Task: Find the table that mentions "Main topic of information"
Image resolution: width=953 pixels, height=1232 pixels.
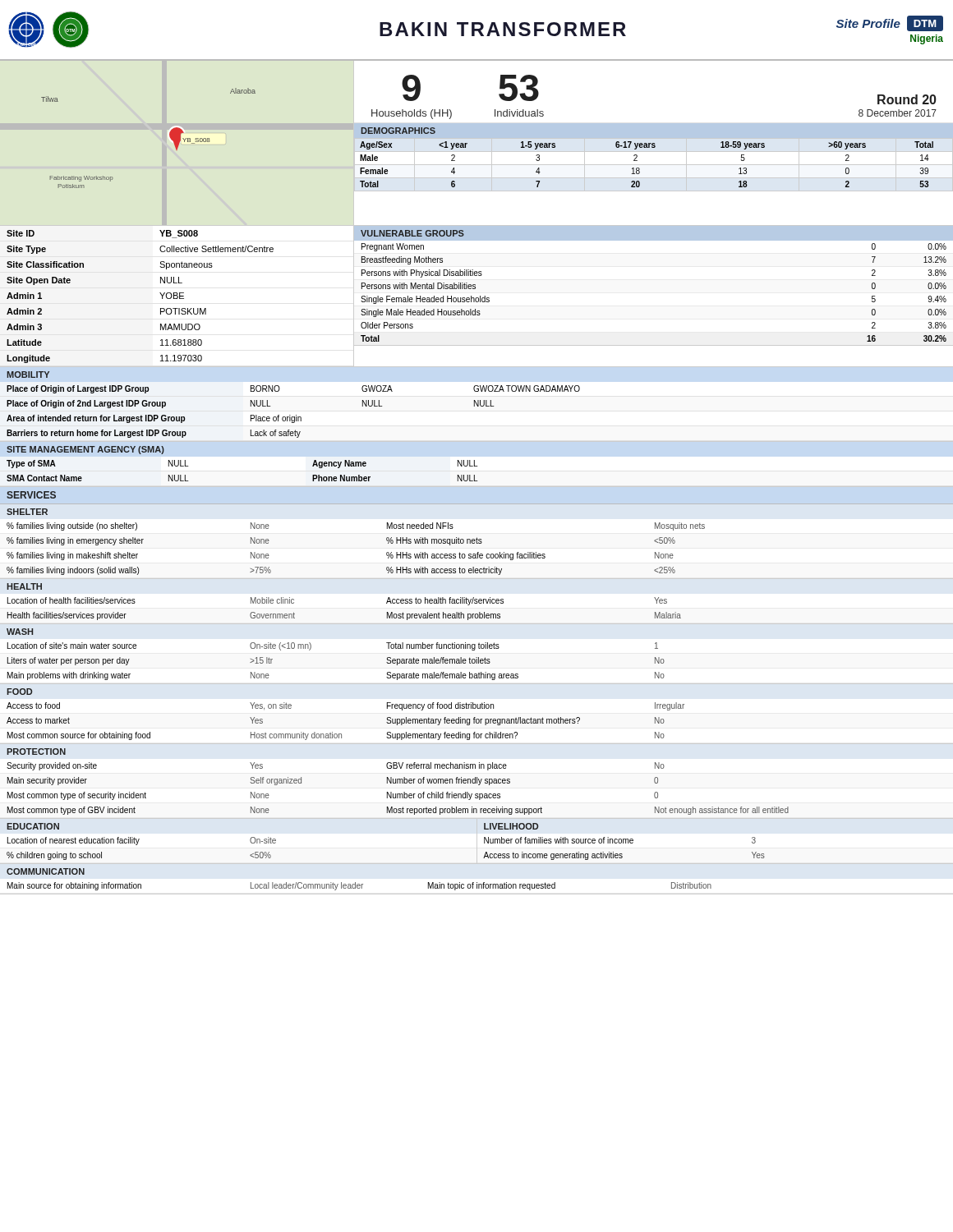Action: (x=476, y=879)
